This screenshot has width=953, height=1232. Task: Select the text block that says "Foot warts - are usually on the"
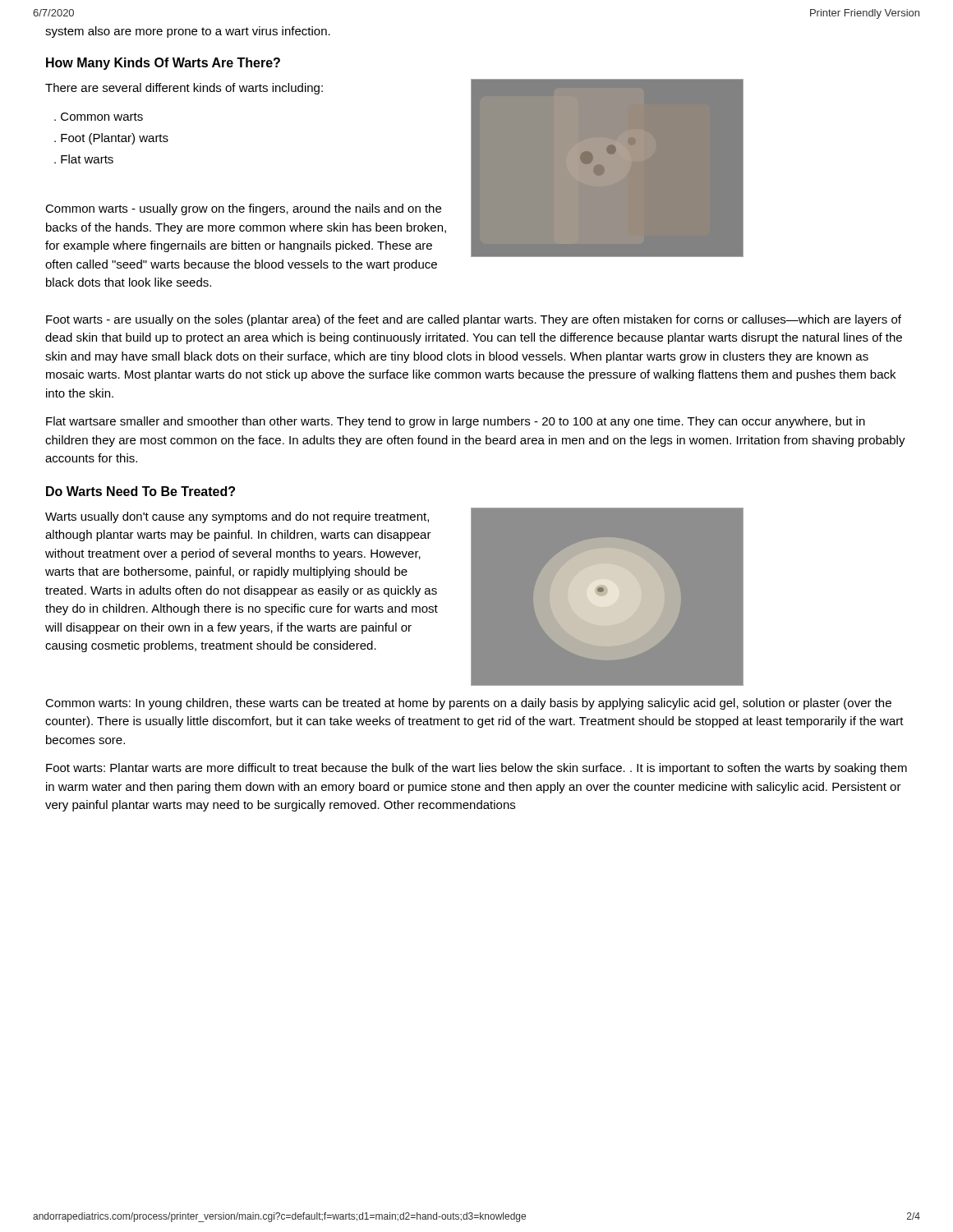(x=476, y=356)
